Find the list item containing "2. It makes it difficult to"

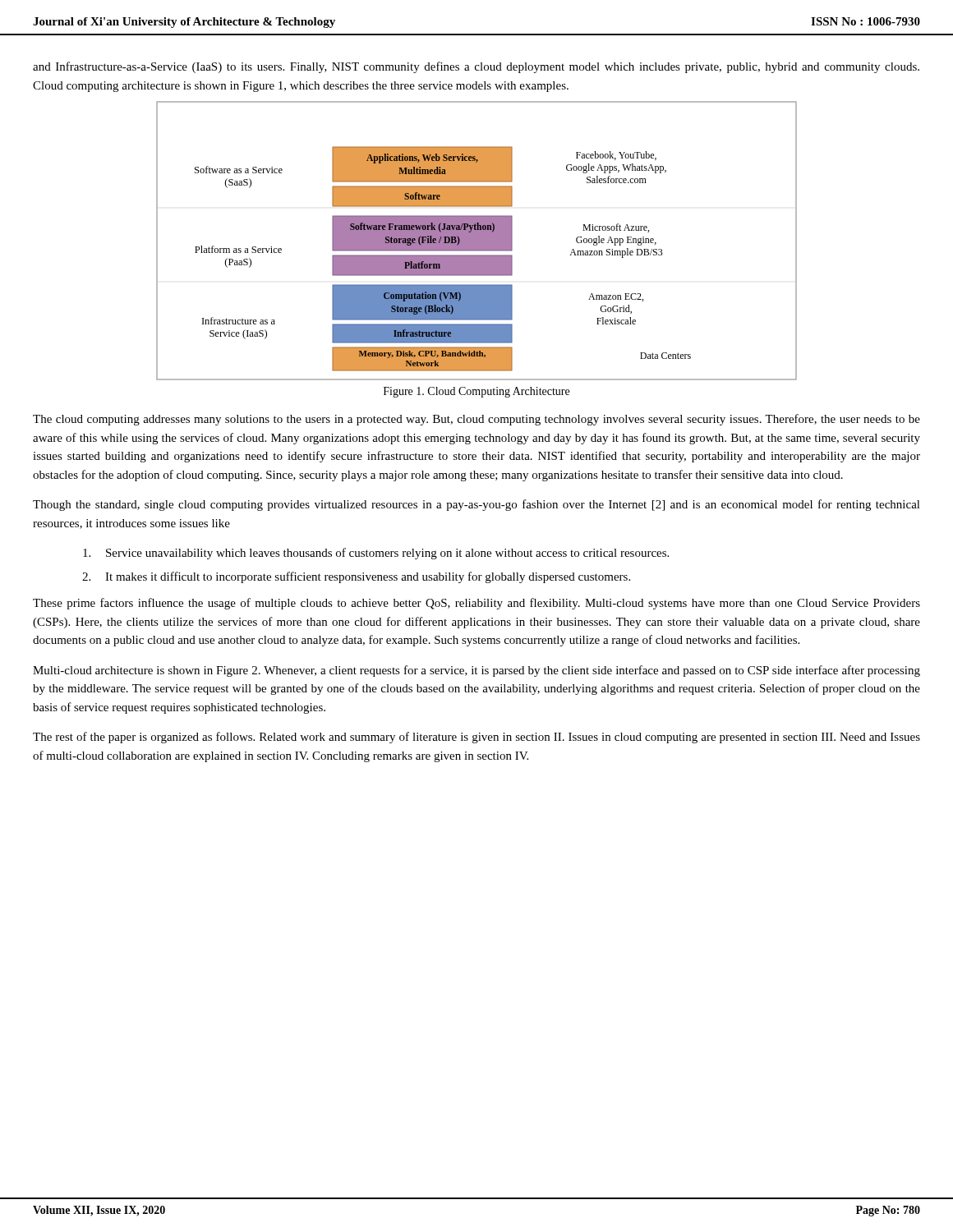[357, 576]
